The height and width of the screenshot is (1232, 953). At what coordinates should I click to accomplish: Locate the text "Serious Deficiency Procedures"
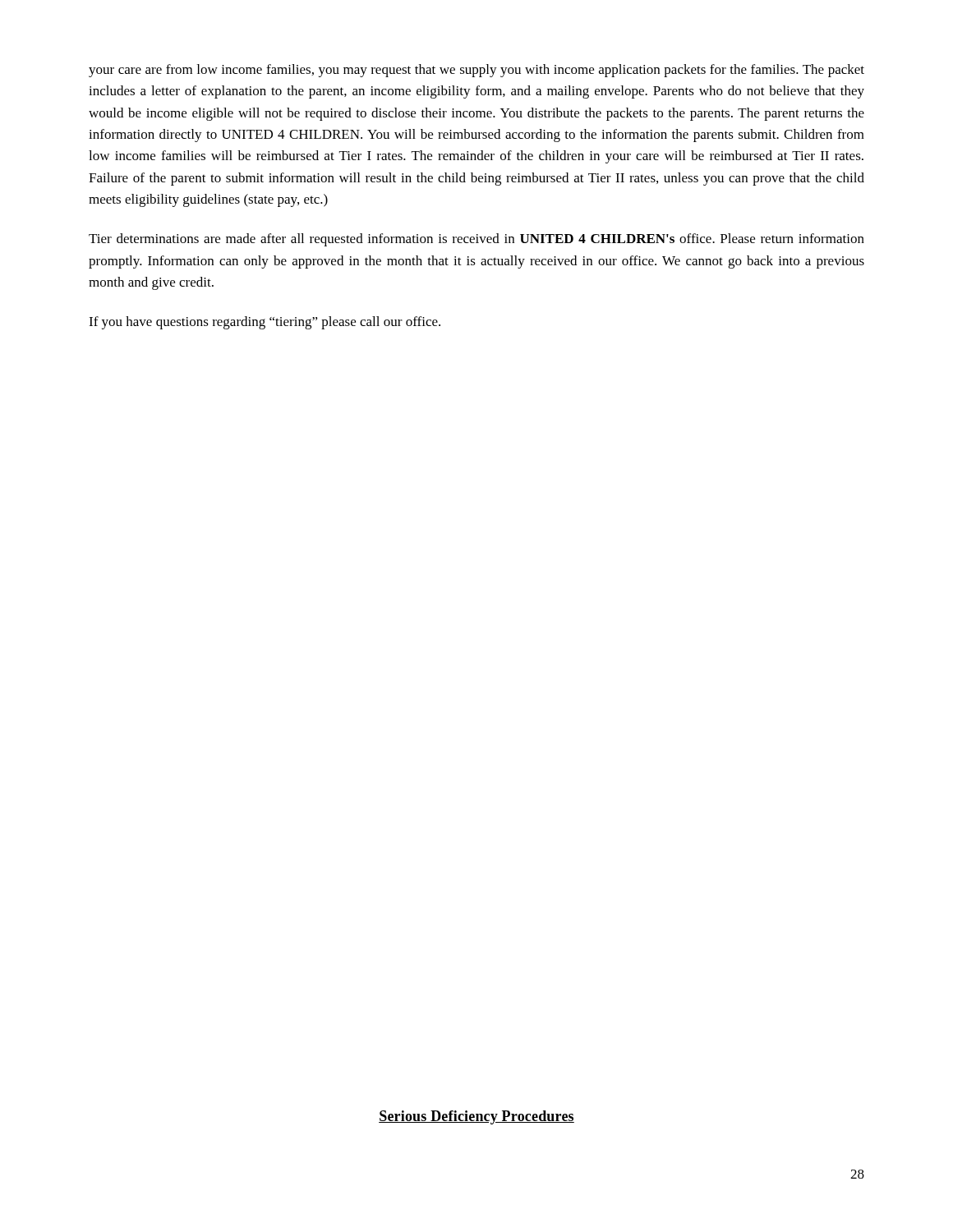coord(476,1116)
